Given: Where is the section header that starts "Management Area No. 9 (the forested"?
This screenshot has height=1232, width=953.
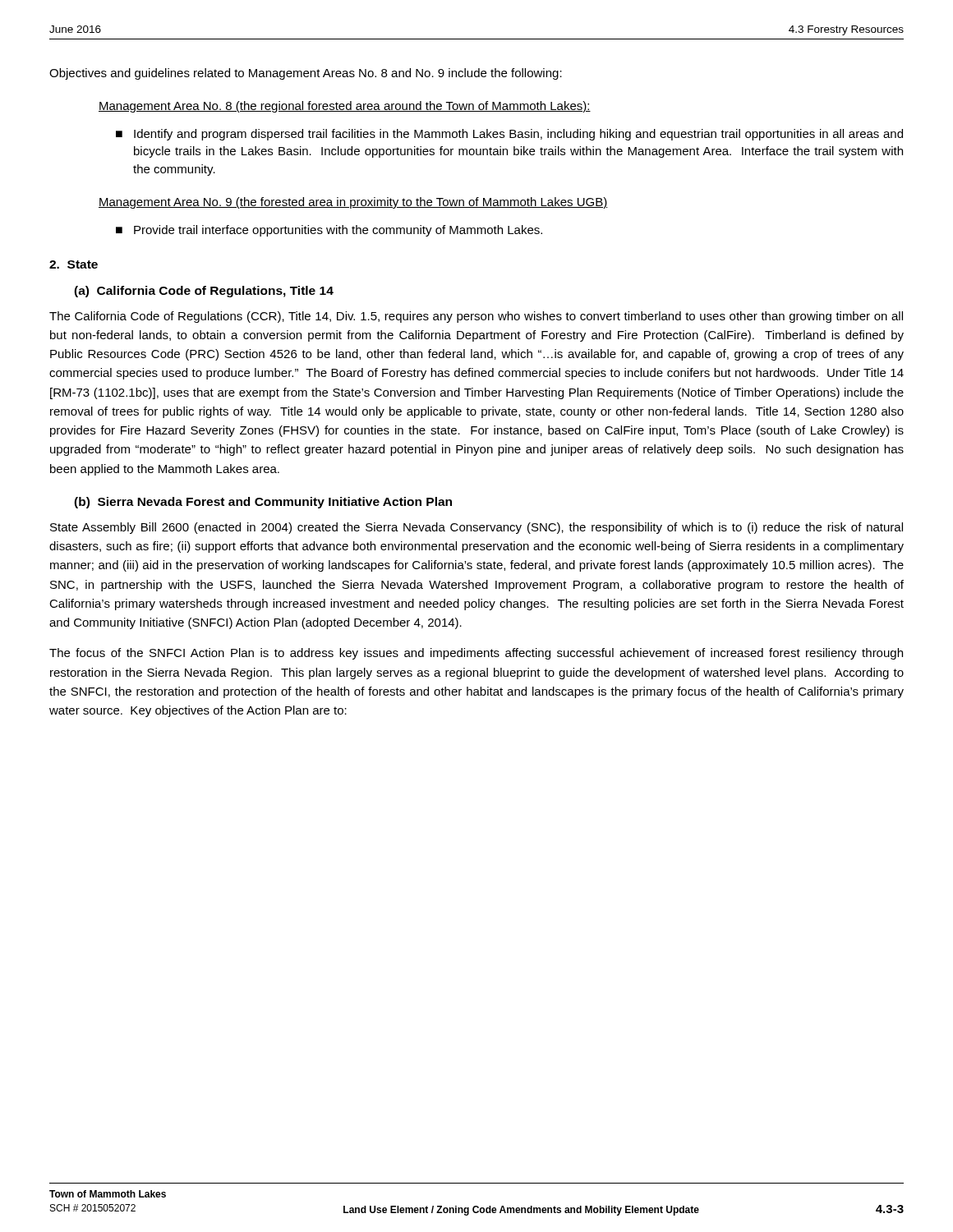Looking at the screenshot, I should pos(353,201).
